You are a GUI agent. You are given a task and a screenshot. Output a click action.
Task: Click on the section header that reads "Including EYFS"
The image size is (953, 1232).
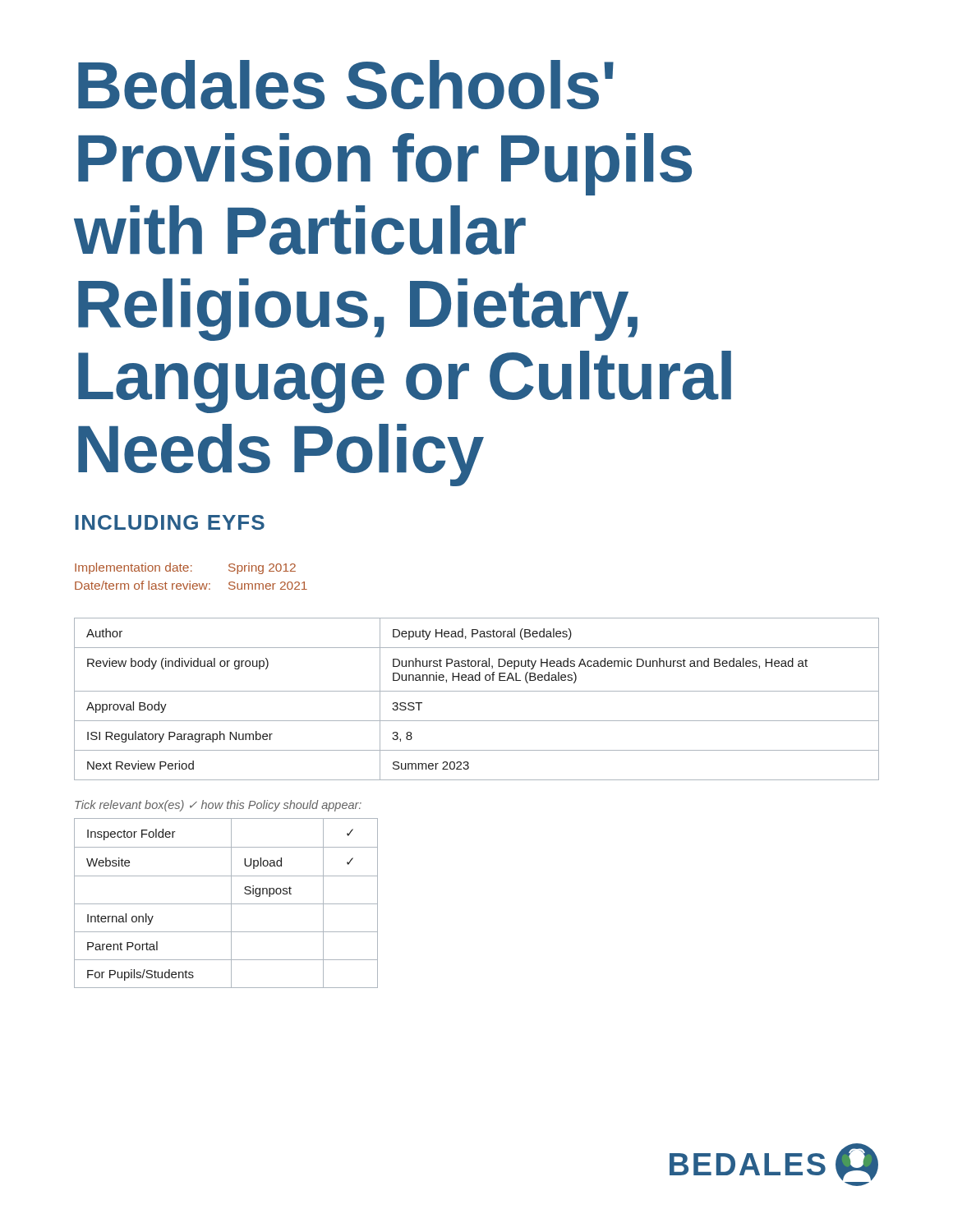(170, 522)
